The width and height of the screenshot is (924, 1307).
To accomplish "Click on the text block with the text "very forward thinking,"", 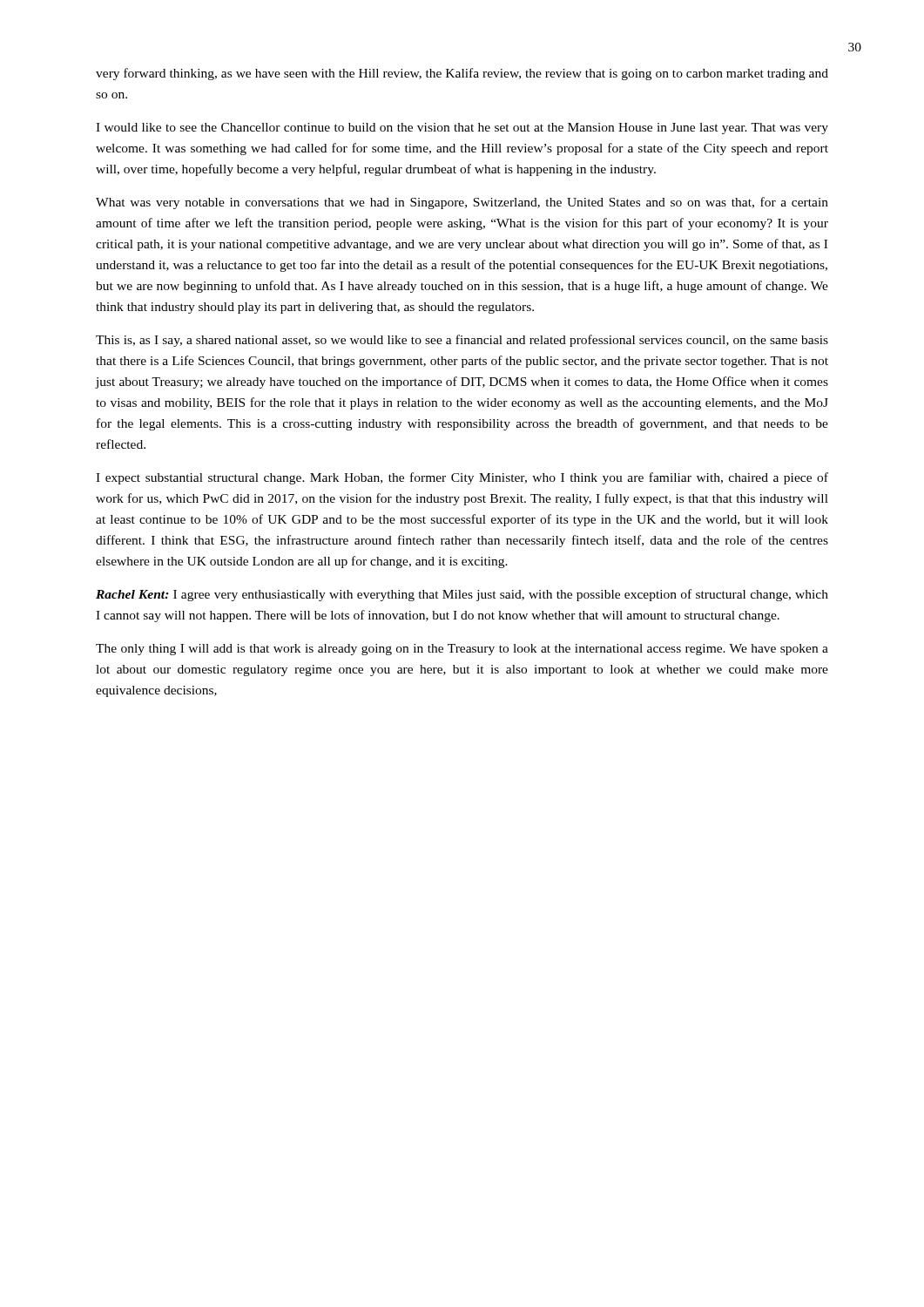I will point(462,83).
